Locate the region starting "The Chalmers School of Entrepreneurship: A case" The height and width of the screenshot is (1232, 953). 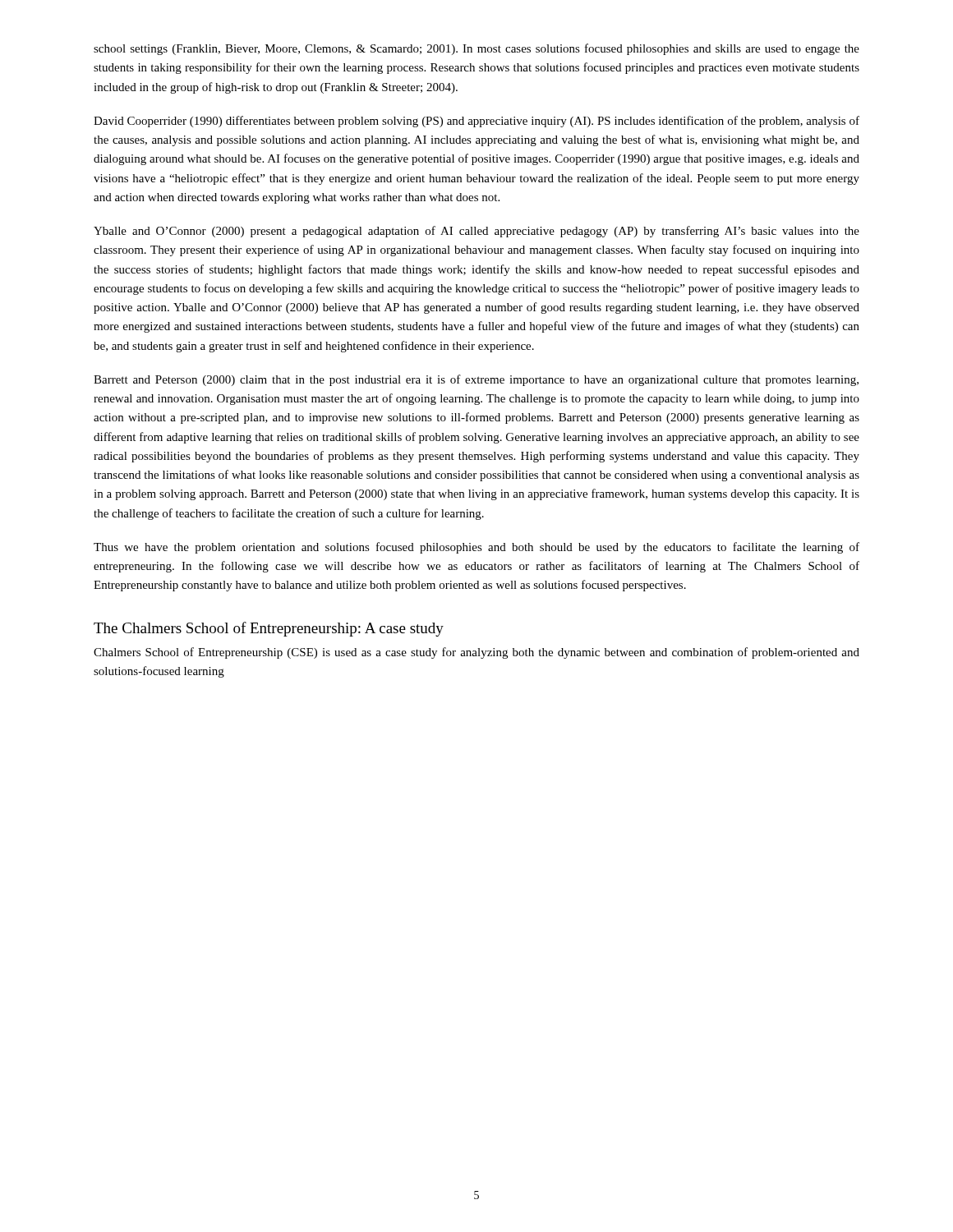tap(269, 629)
